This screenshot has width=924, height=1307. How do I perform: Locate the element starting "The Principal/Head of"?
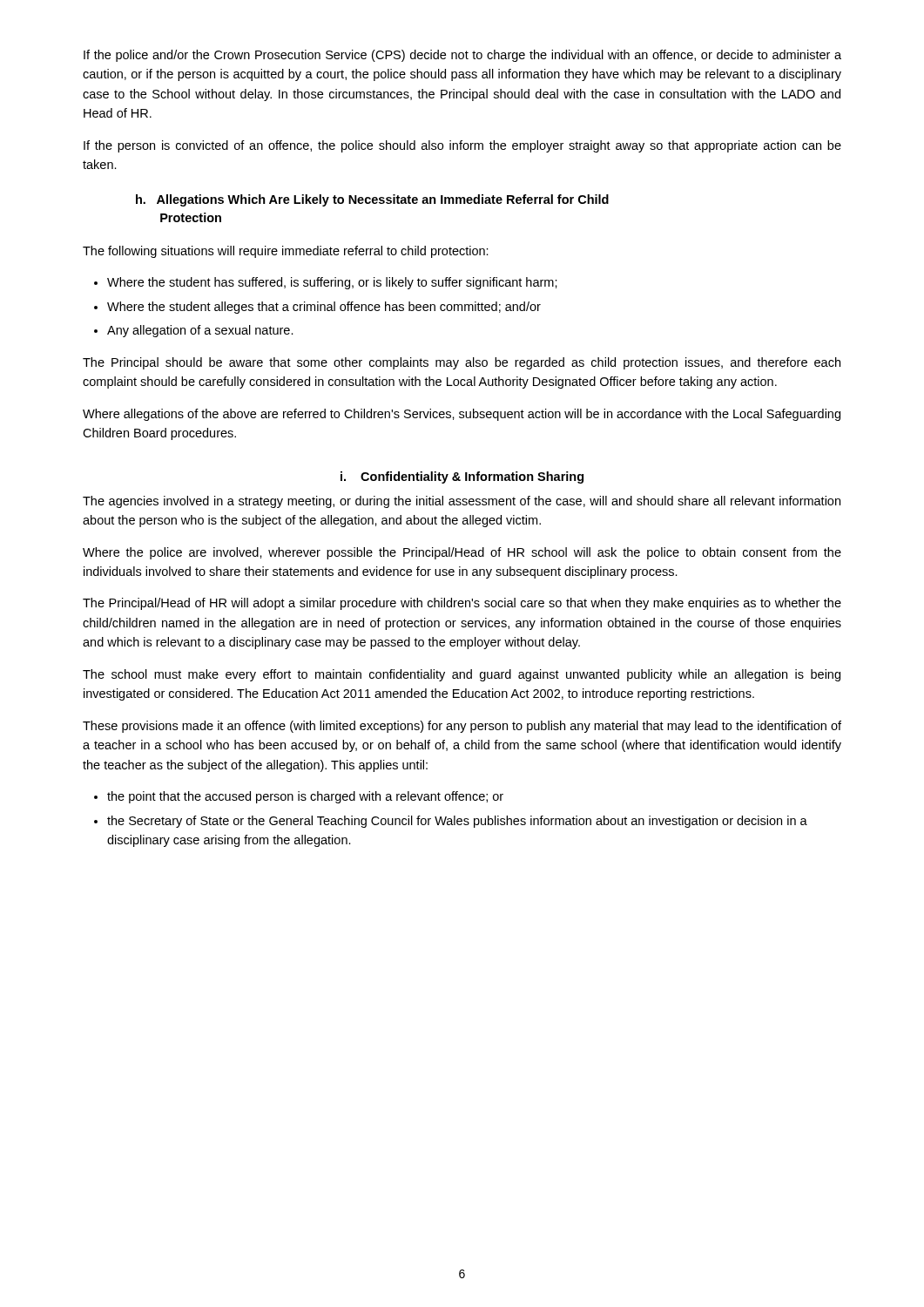[x=462, y=623]
